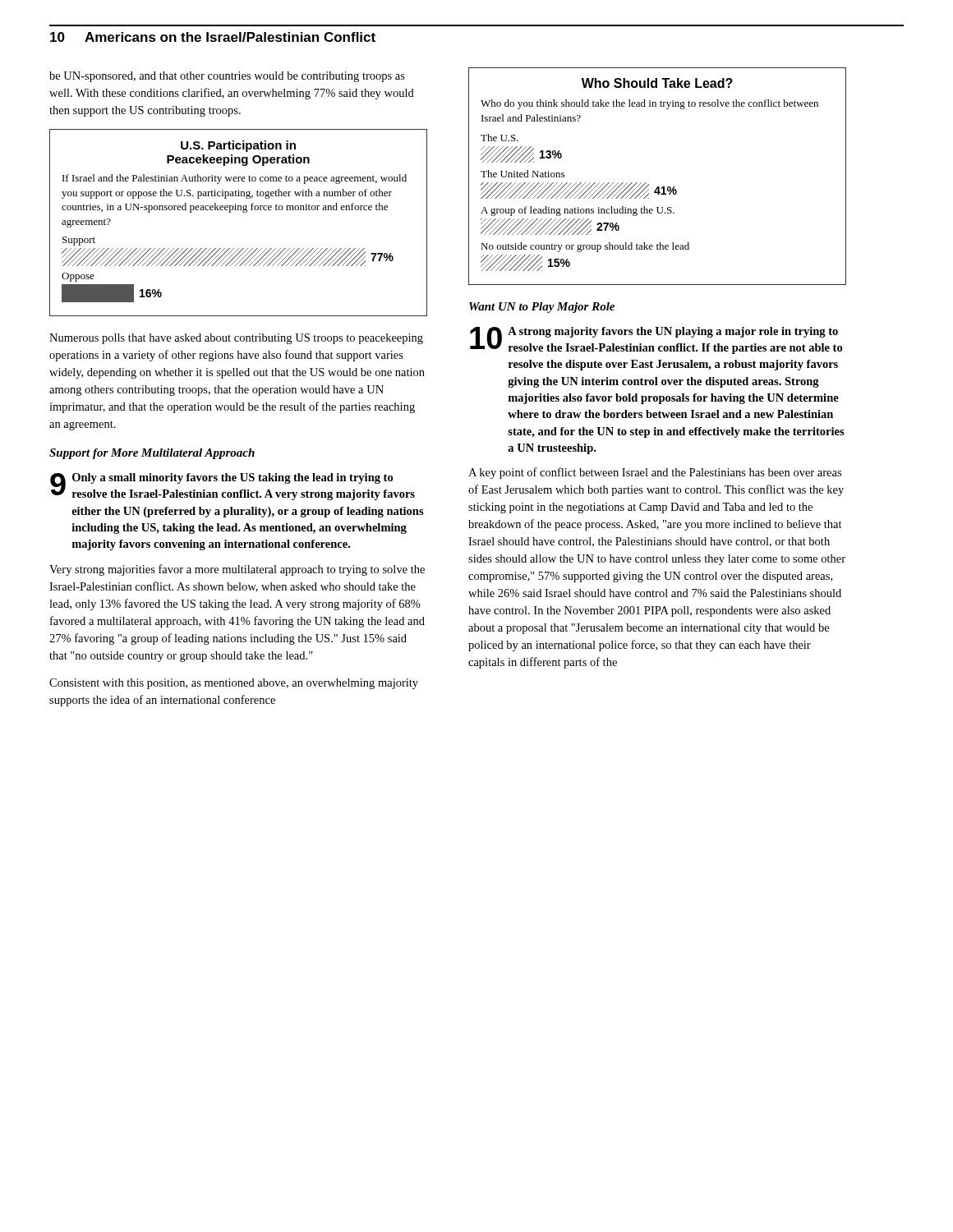Find the text block containing "A key point of conflict"

click(657, 568)
